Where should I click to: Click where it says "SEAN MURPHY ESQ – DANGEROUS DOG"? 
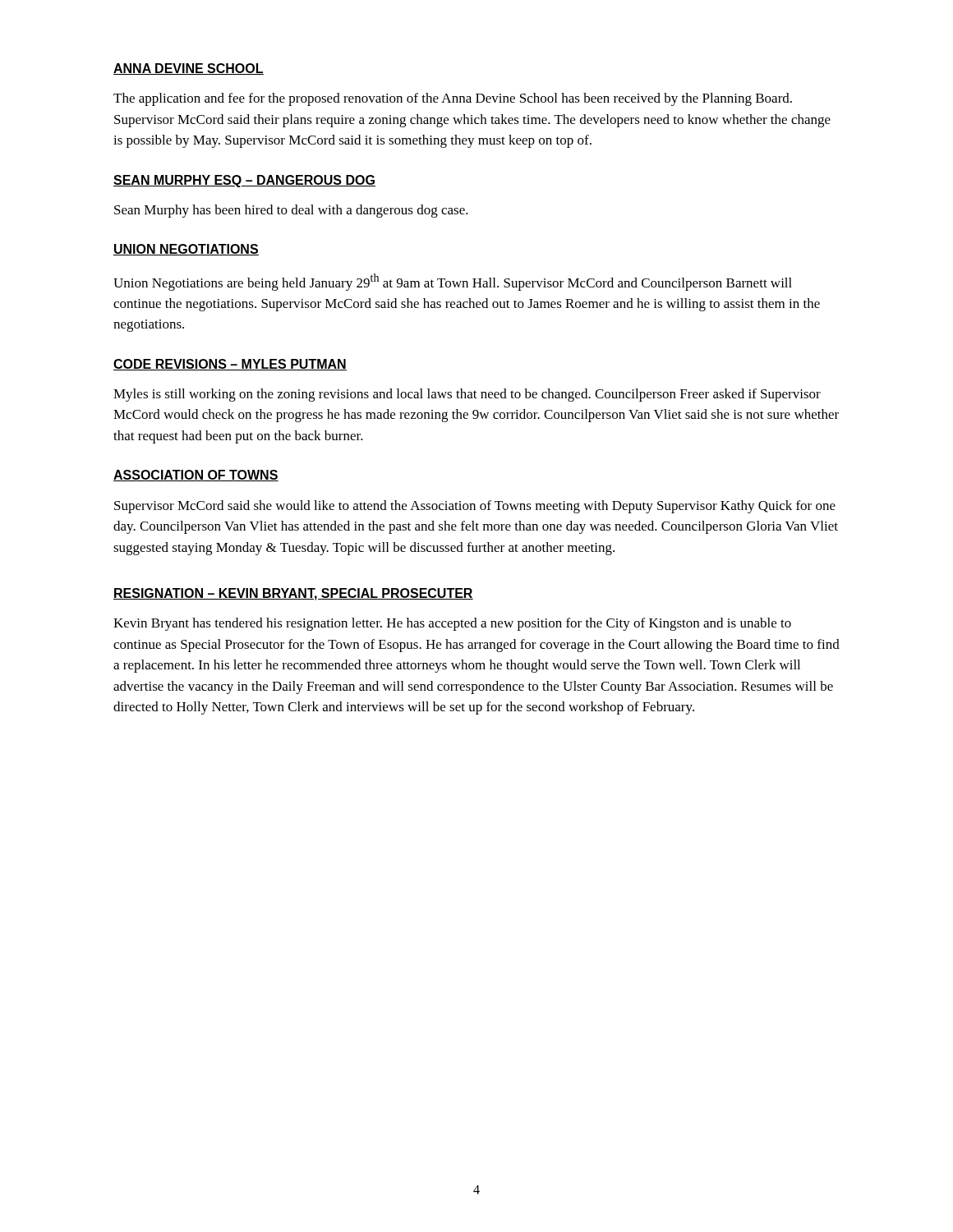(244, 180)
